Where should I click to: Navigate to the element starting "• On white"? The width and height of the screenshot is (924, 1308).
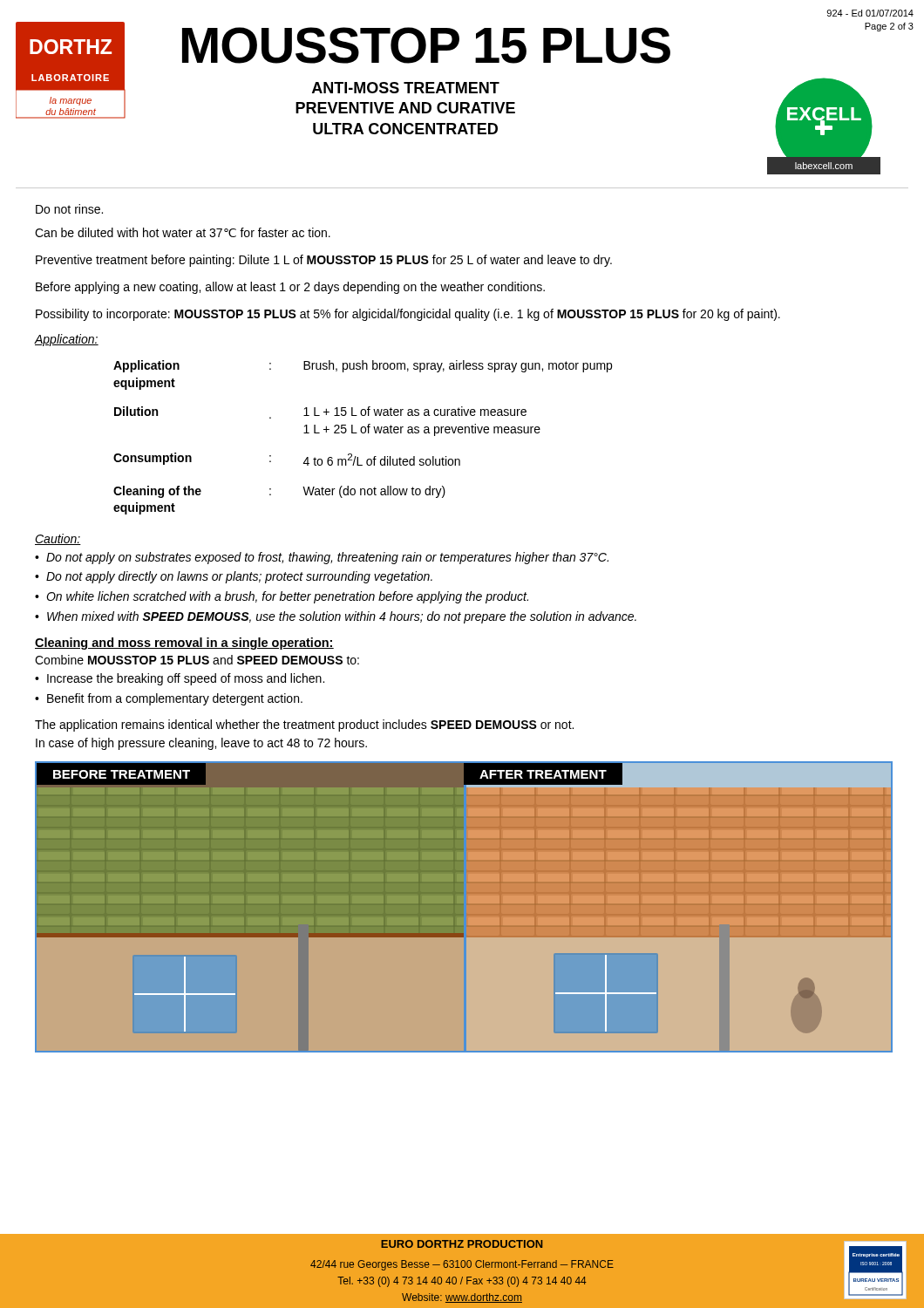[282, 597]
